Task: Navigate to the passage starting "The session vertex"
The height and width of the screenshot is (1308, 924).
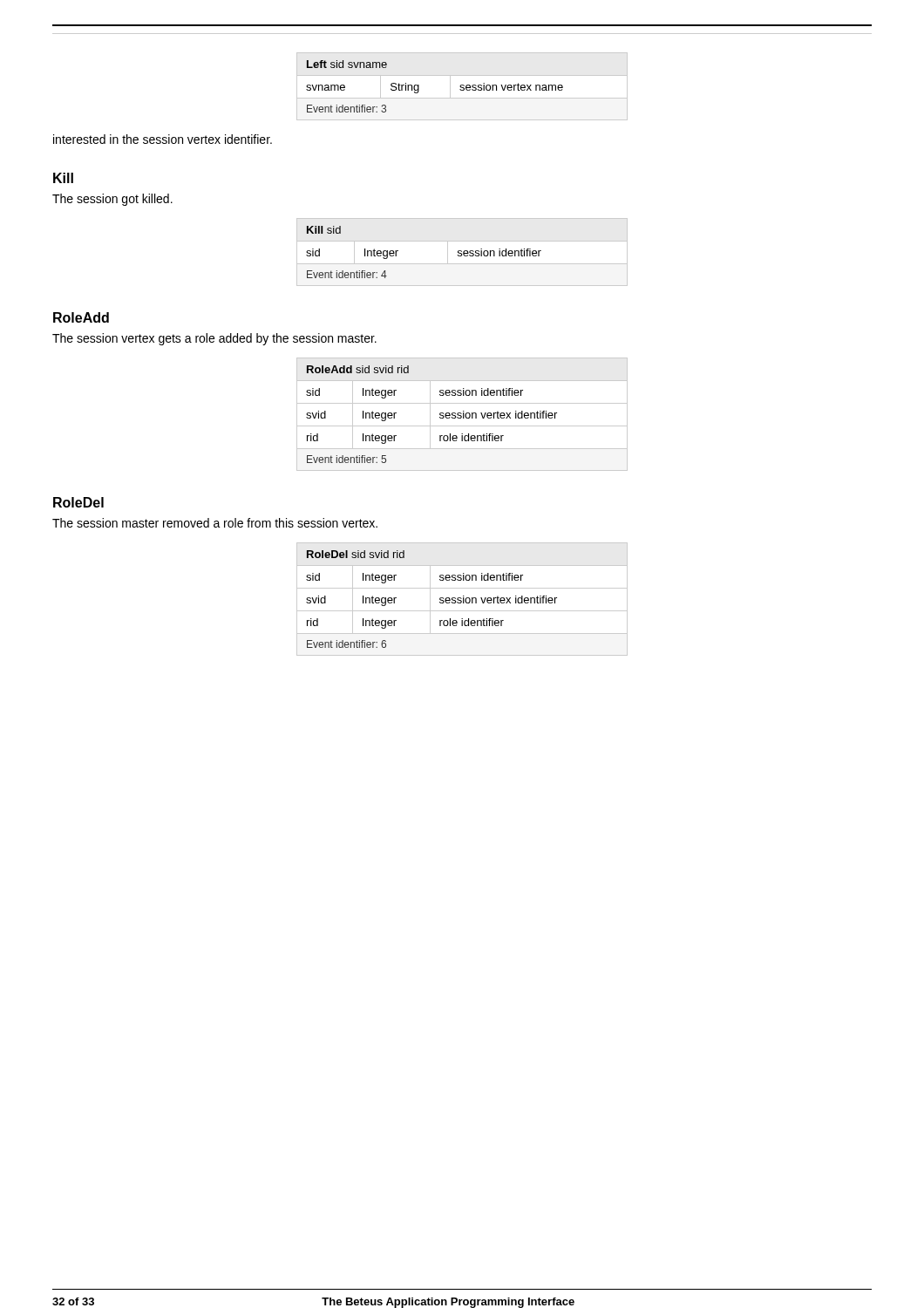Action: [x=215, y=338]
